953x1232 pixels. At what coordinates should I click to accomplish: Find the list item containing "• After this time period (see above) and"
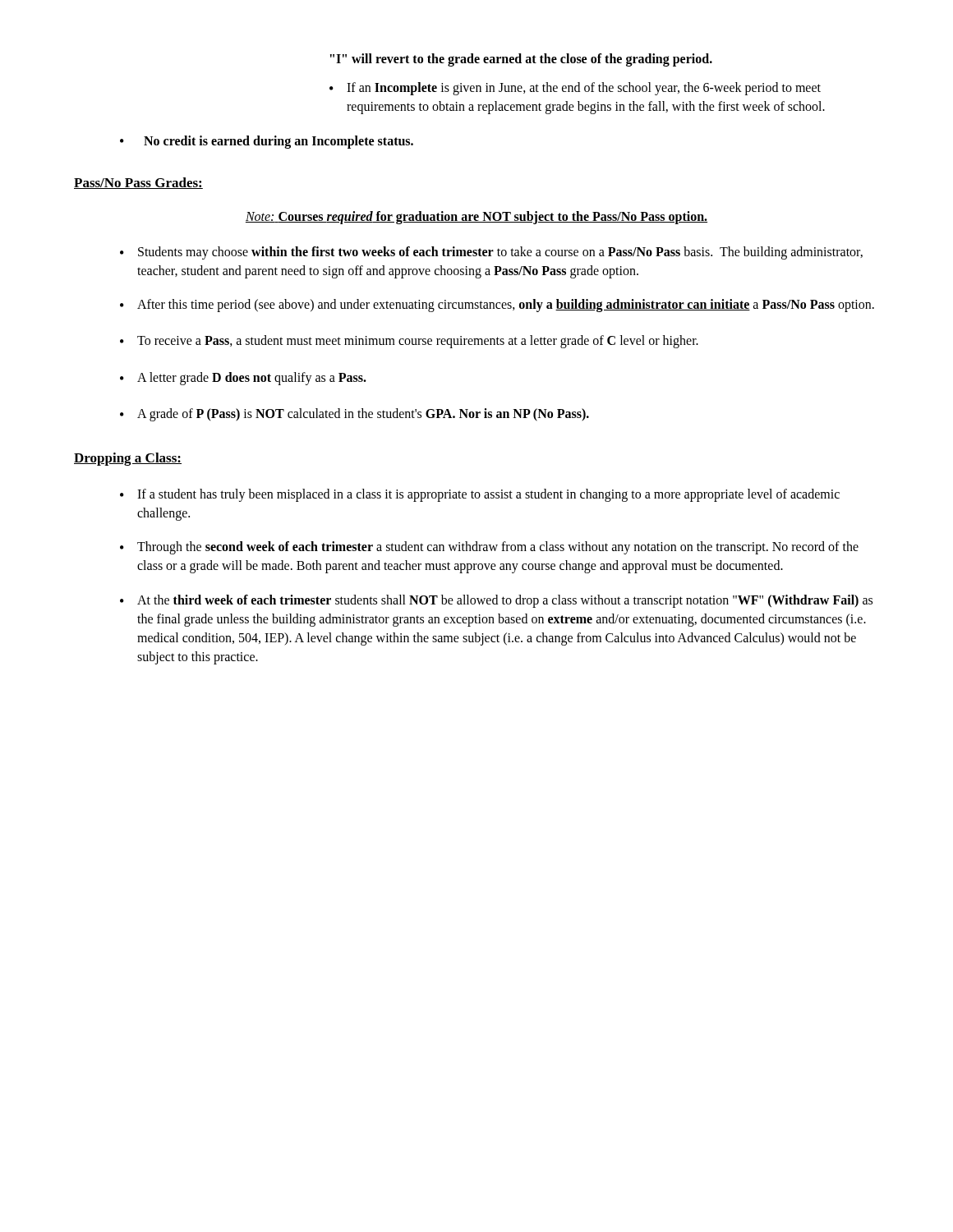pyautogui.click(x=499, y=306)
